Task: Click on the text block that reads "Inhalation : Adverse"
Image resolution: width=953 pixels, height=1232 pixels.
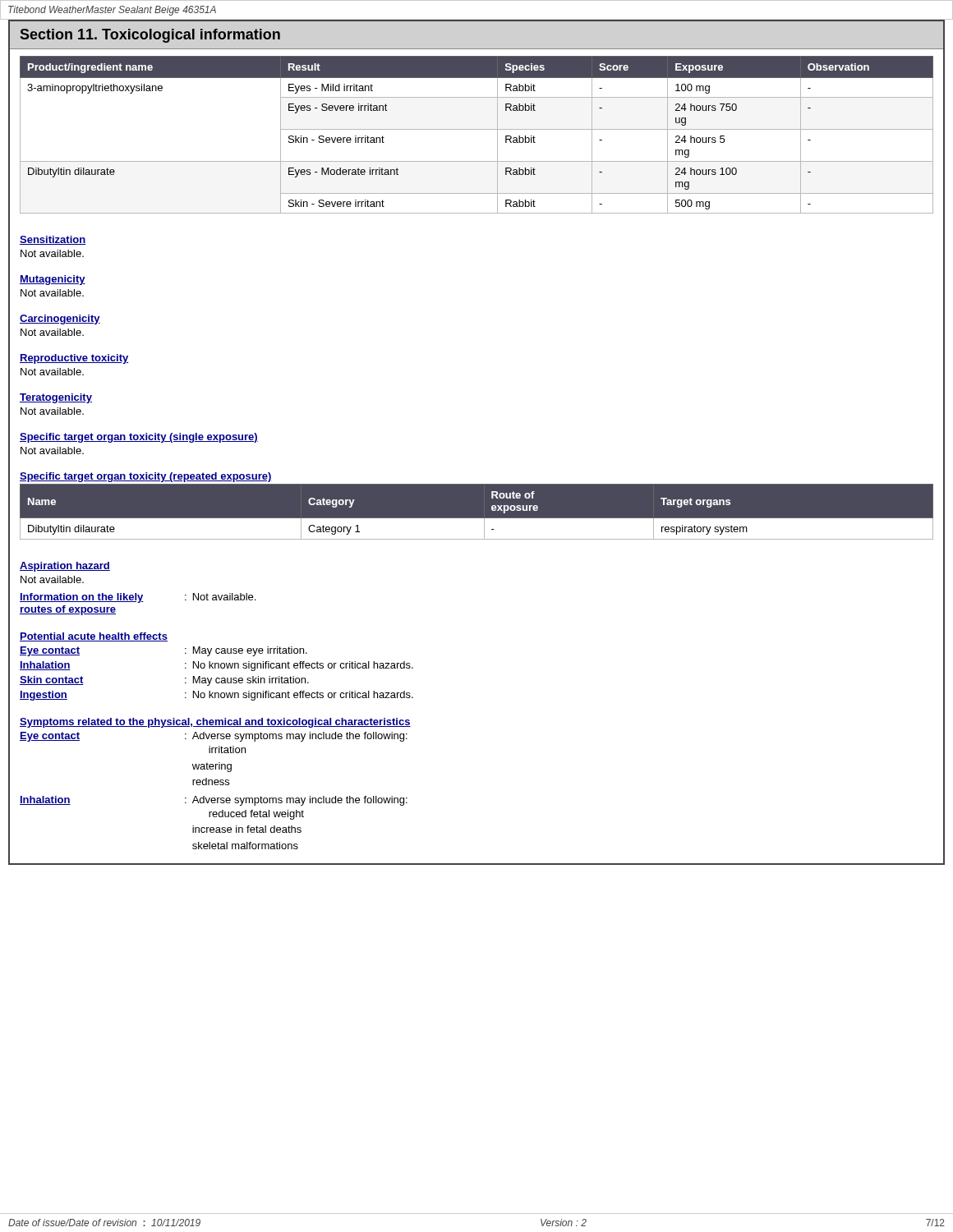Action: coord(214,801)
